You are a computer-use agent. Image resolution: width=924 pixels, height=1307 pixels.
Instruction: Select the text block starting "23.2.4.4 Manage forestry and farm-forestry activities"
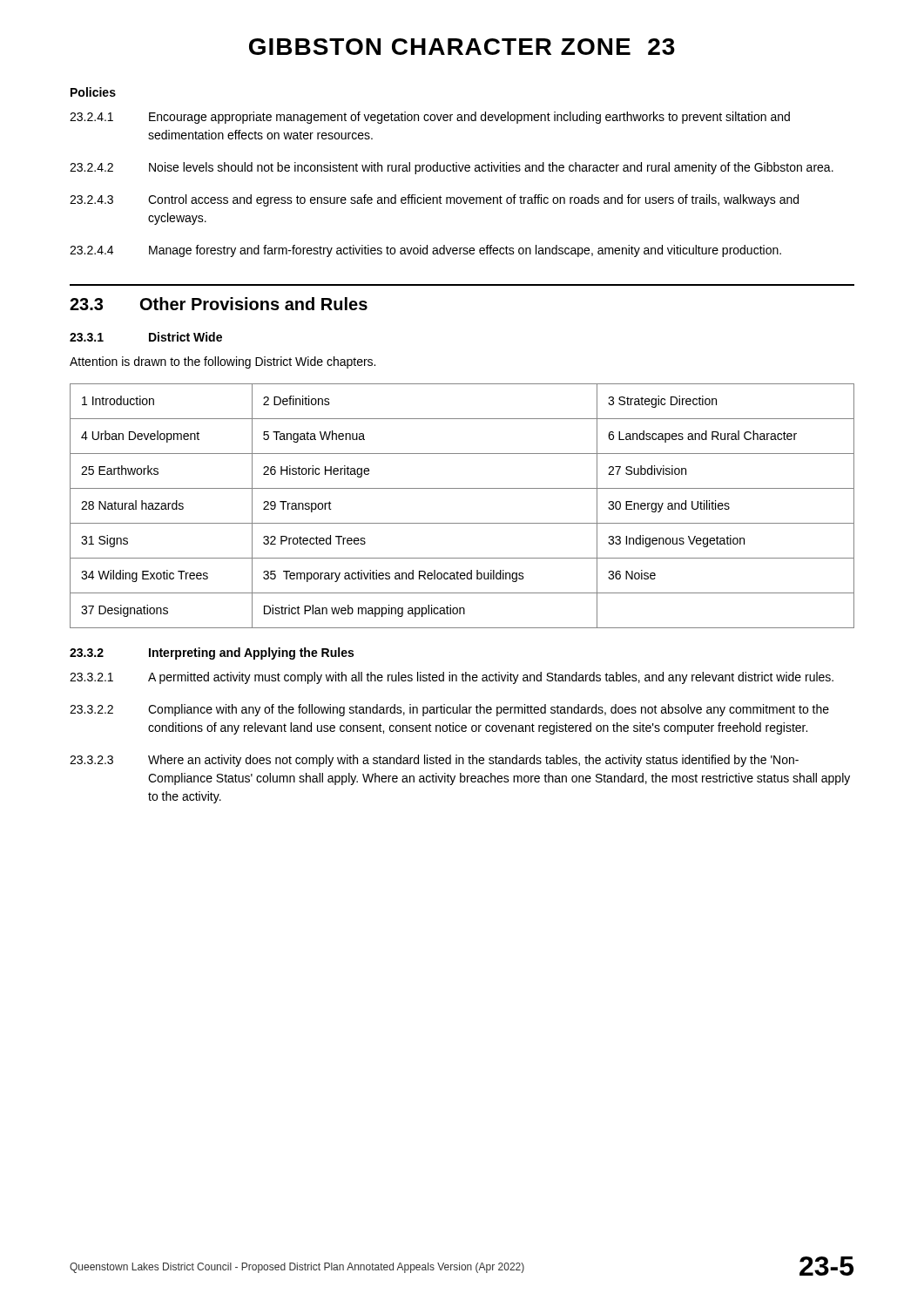click(x=462, y=251)
